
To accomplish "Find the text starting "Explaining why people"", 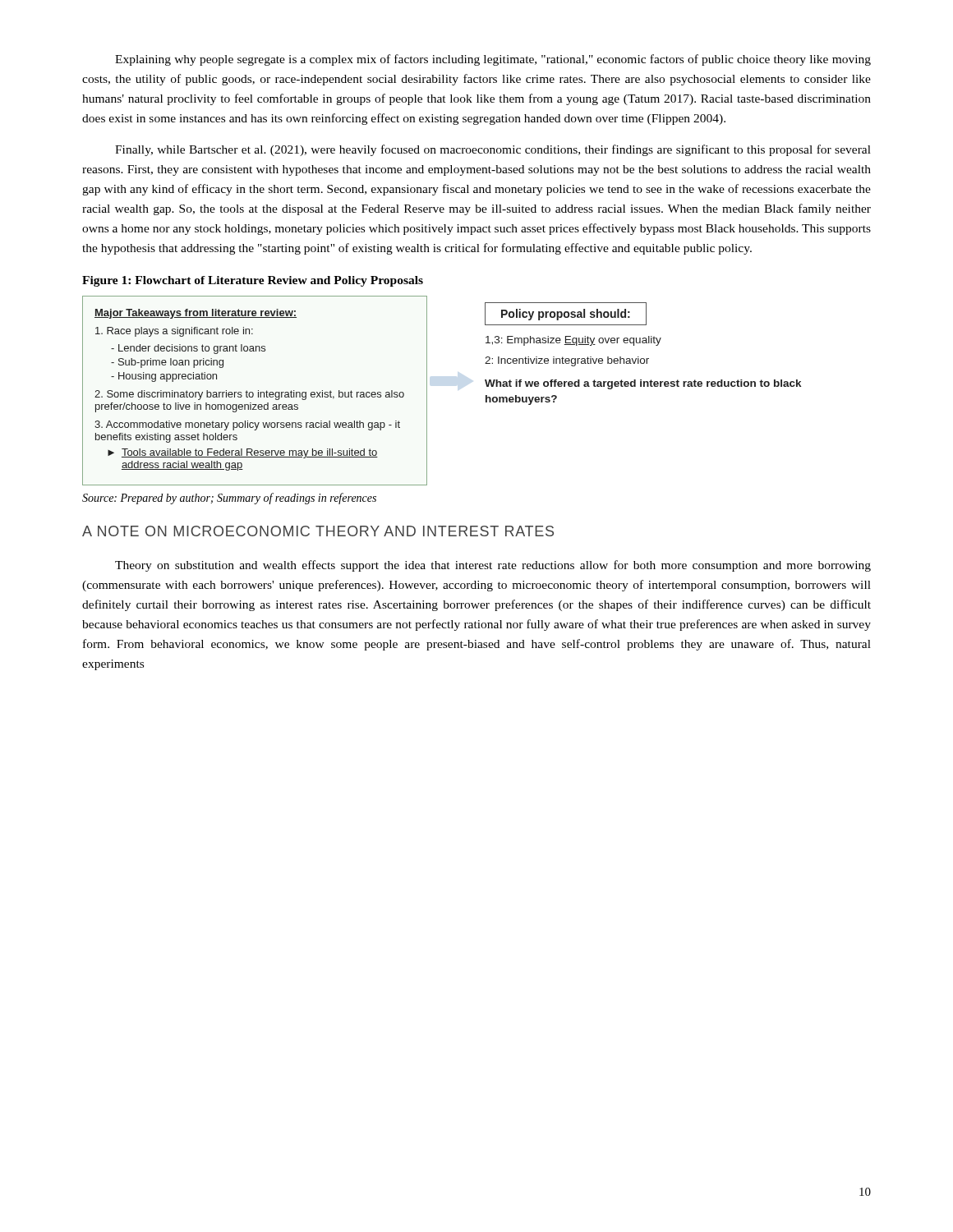I will coord(476,89).
